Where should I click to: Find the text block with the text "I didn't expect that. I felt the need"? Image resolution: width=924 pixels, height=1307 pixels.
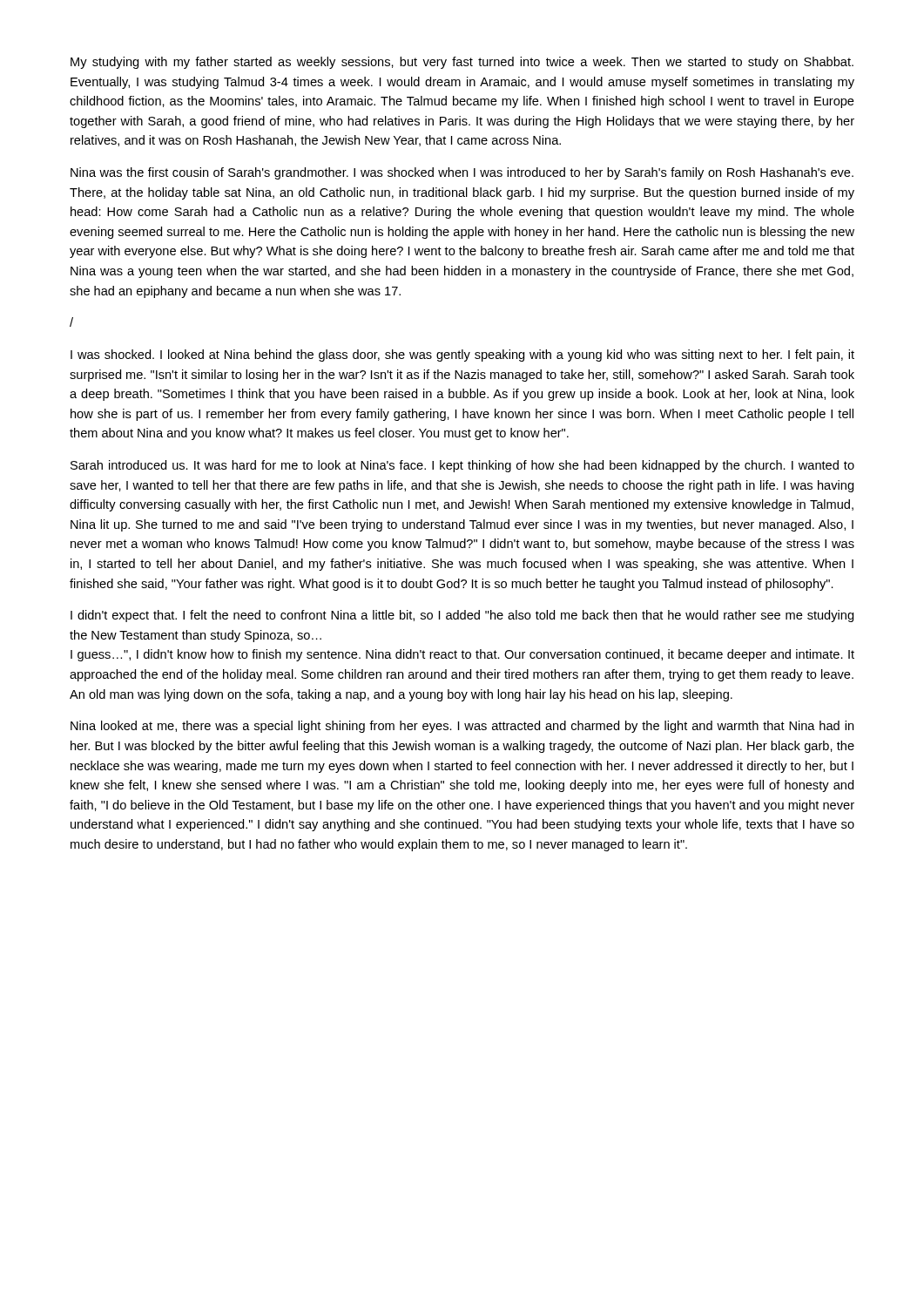(462, 655)
